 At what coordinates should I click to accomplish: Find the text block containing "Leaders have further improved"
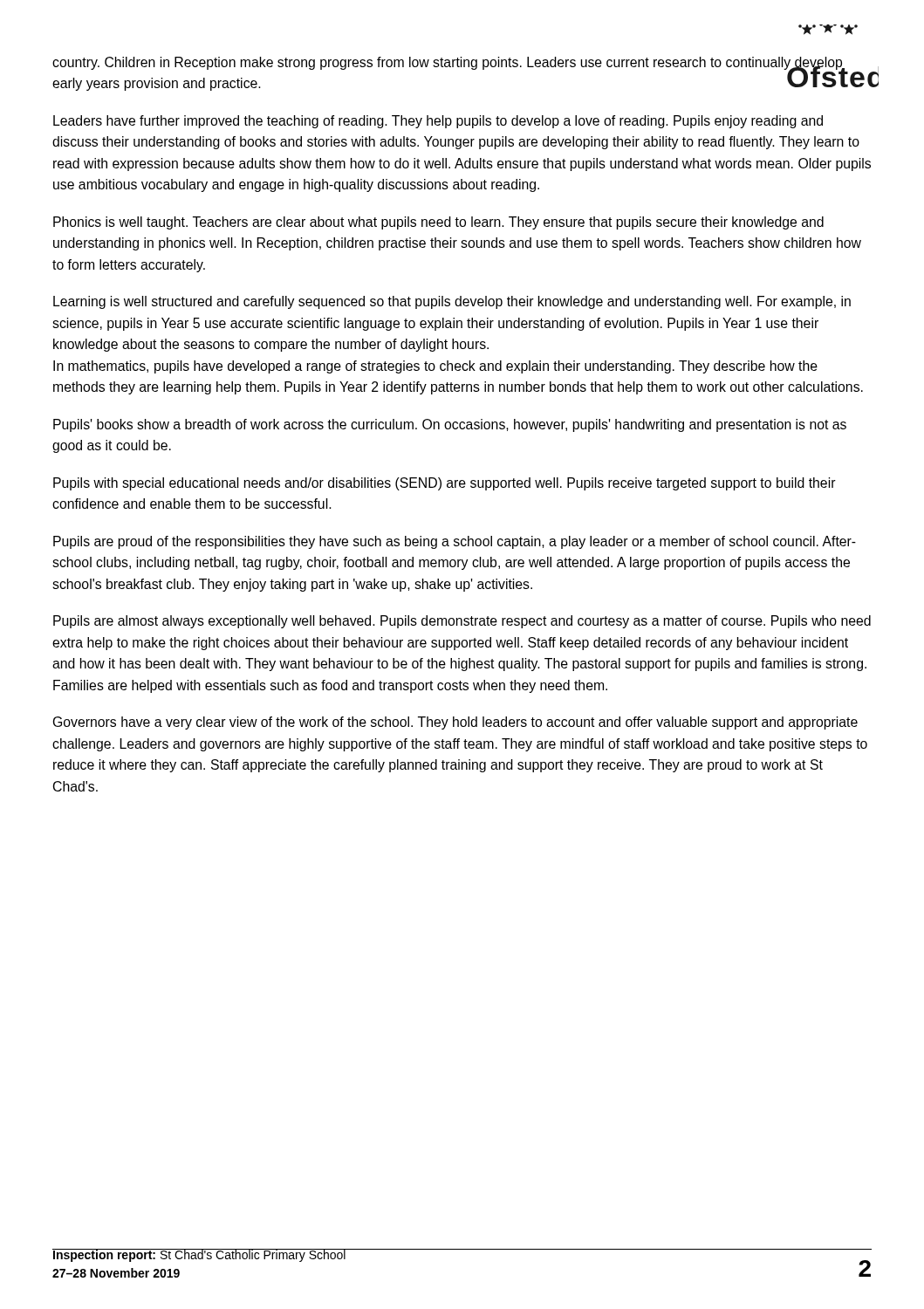[x=462, y=153]
